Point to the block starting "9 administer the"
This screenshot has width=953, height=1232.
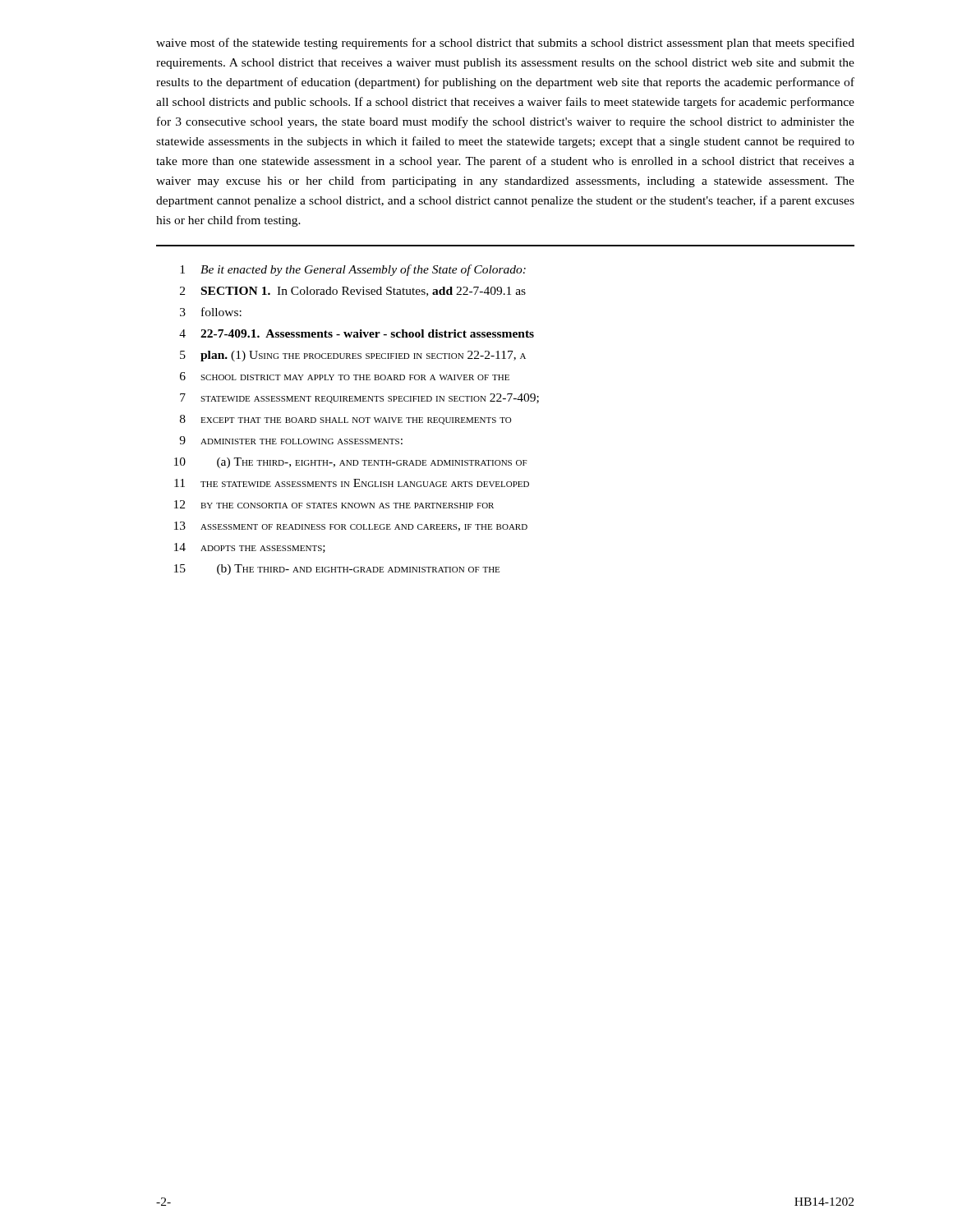tap(291, 440)
